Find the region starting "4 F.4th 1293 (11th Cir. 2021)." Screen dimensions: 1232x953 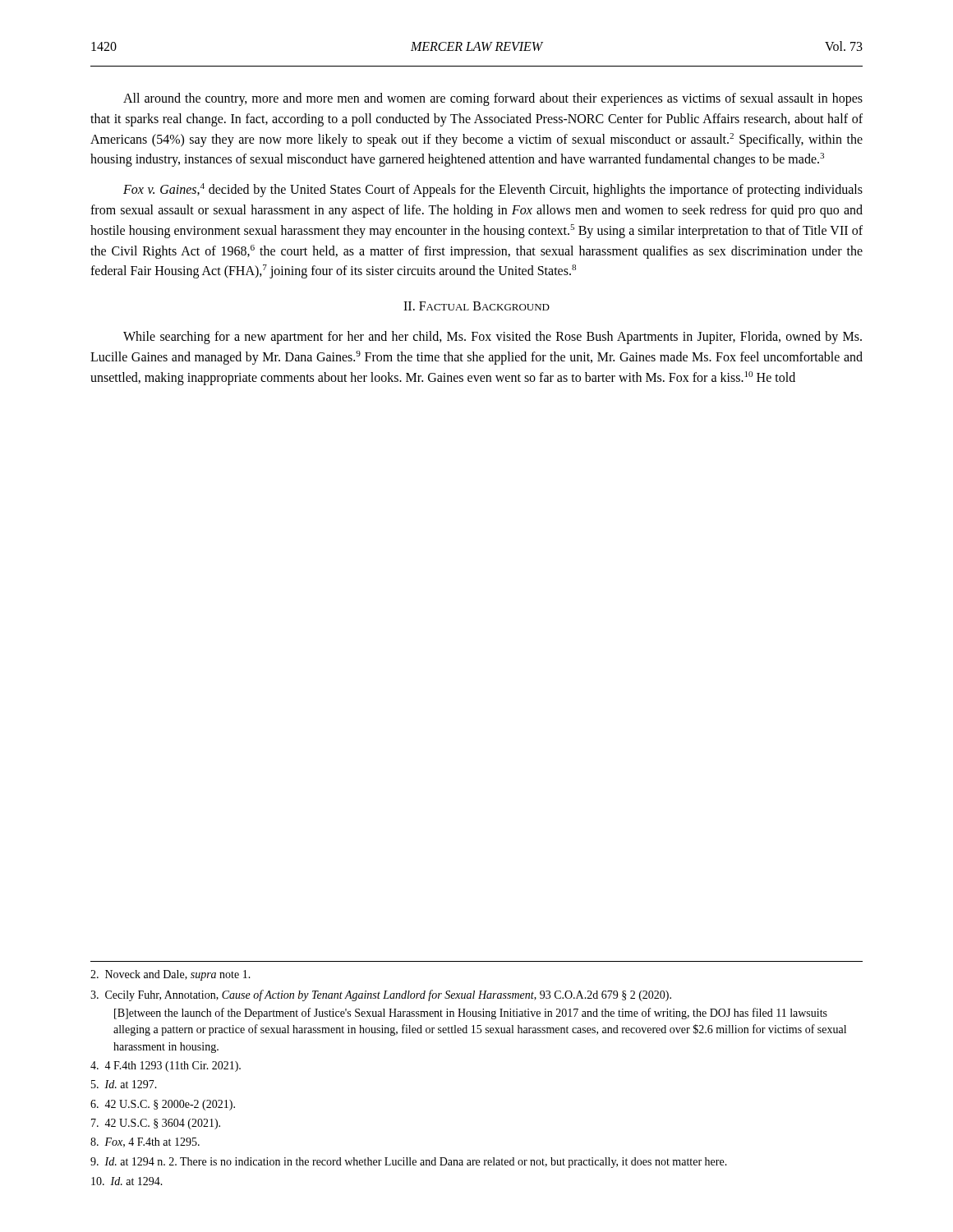tap(166, 1066)
